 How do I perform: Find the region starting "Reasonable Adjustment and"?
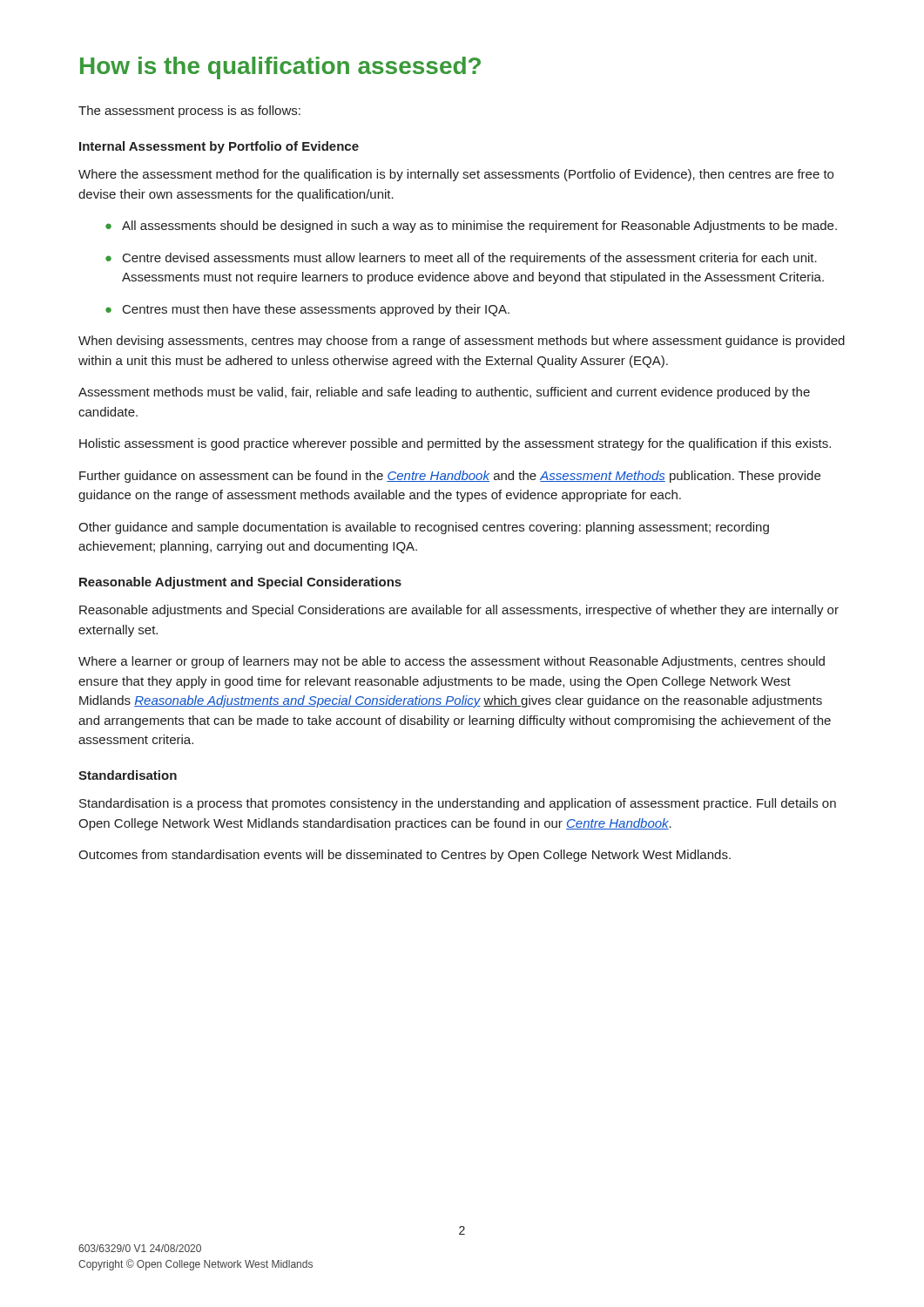tap(240, 583)
